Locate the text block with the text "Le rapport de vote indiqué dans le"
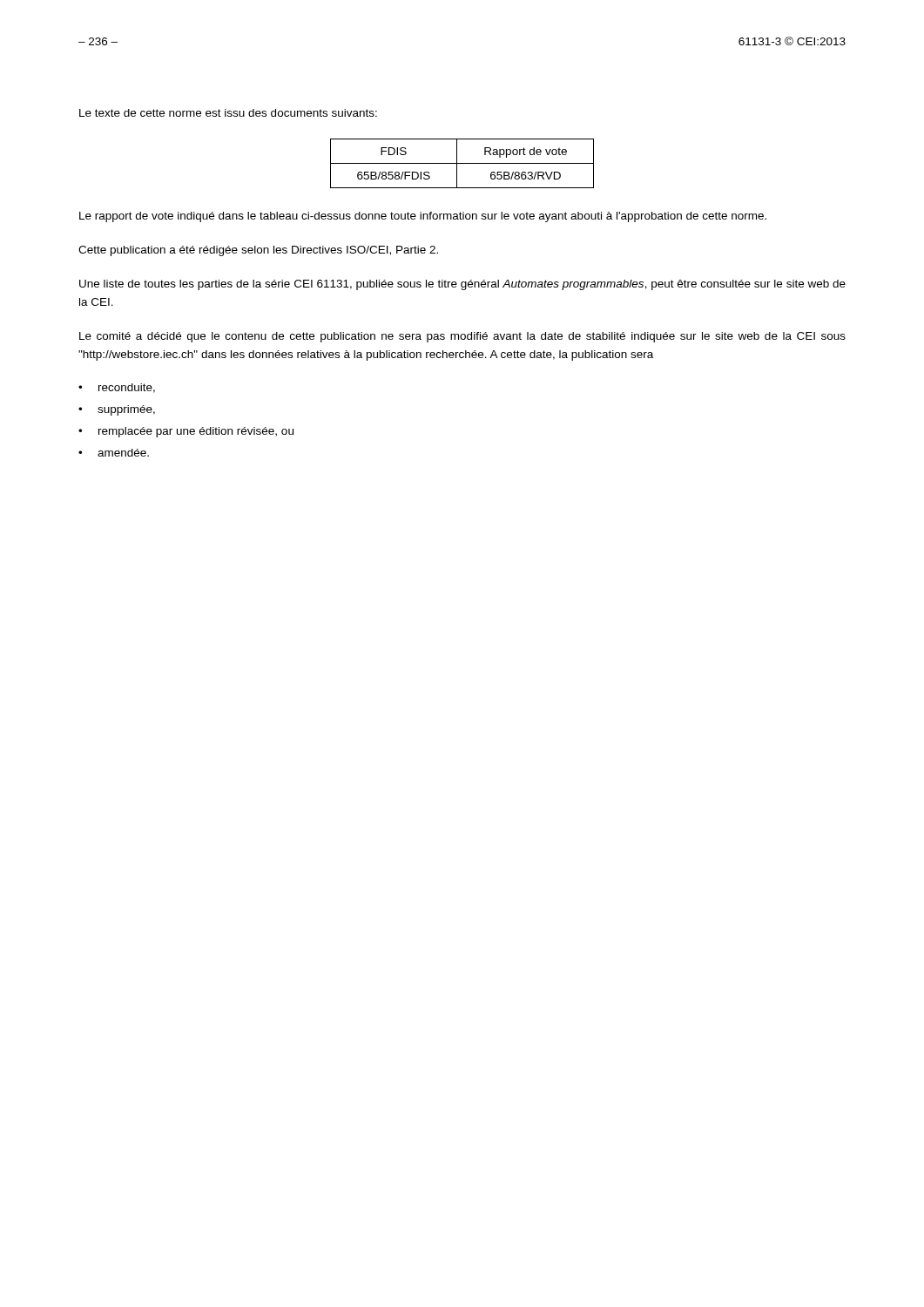Screen dimensions: 1307x924 coord(423,216)
